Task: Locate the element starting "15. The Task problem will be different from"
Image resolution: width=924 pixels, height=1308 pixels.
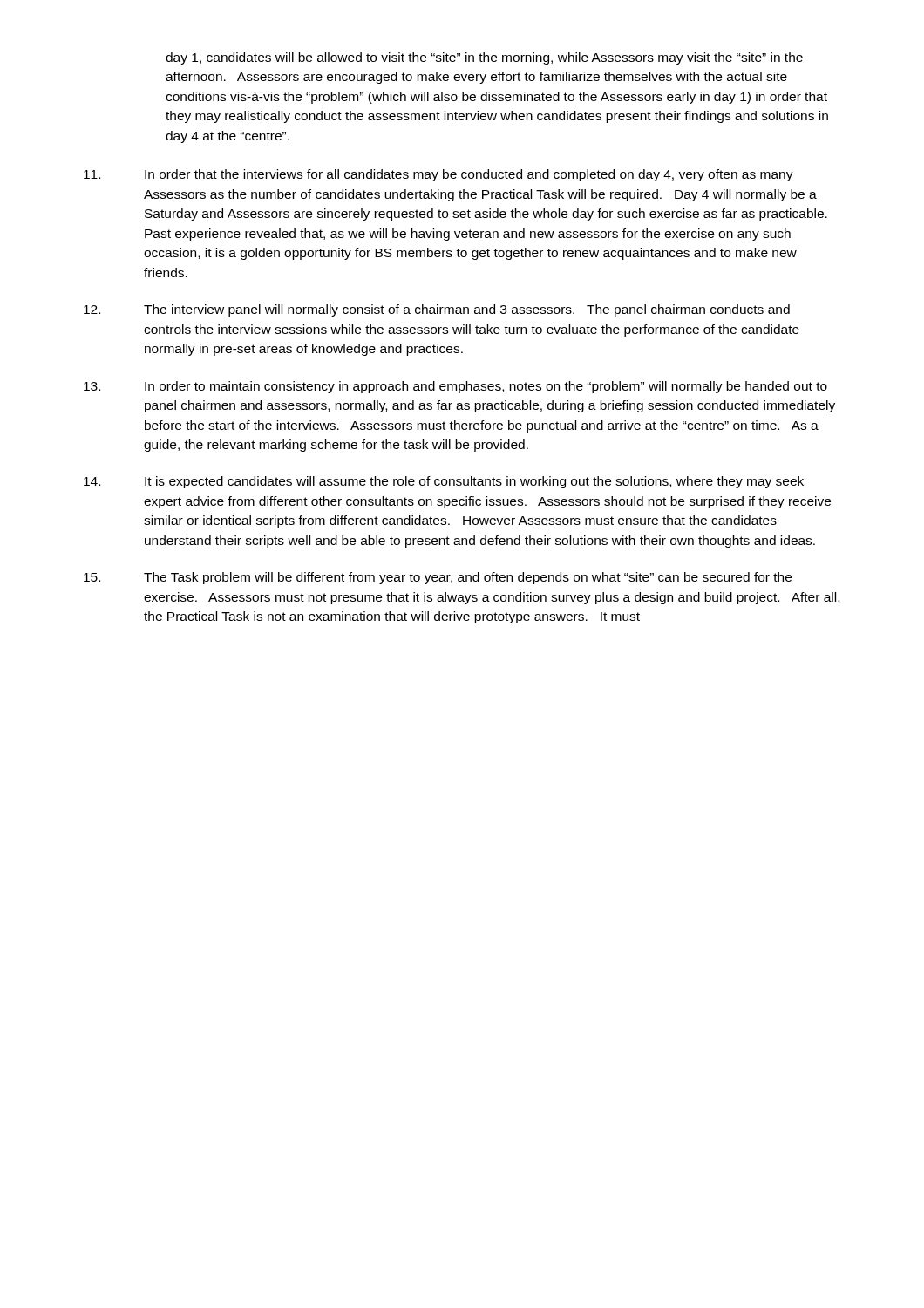Action: pyautogui.click(x=462, y=597)
